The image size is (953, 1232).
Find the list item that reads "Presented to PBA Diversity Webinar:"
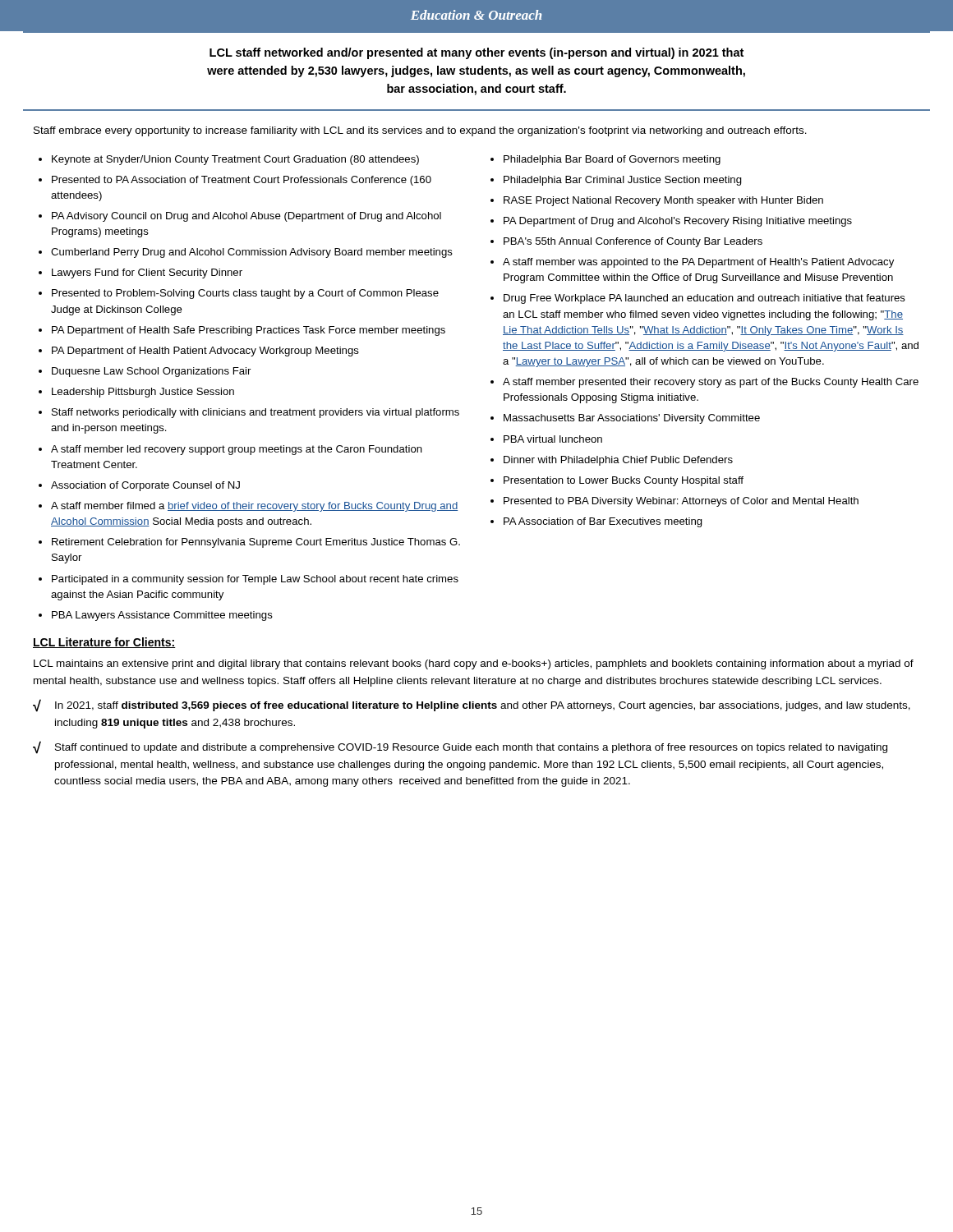pos(681,501)
